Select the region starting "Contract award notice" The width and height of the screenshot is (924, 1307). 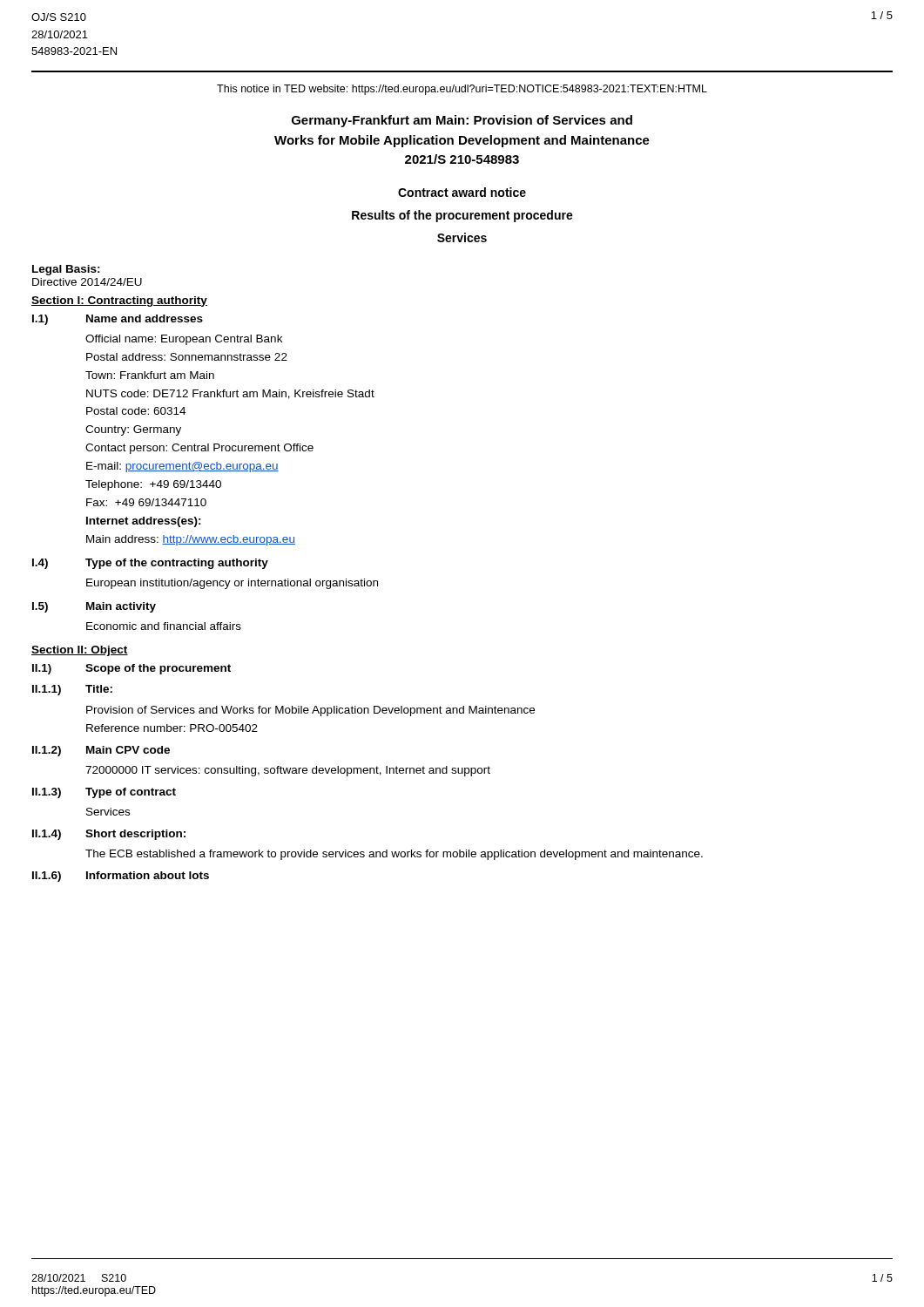point(462,192)
